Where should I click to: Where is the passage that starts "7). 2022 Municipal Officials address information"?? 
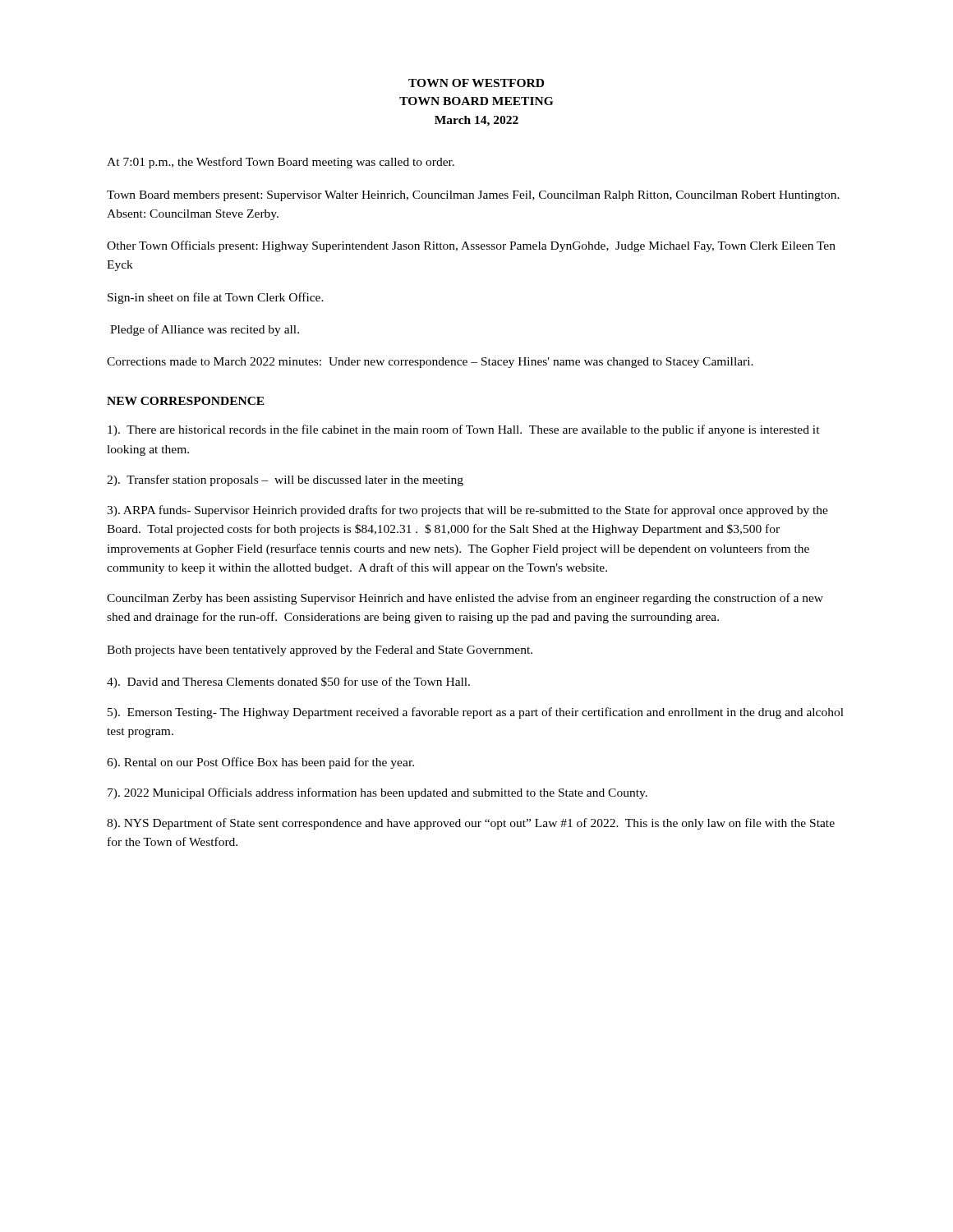[377, 792]
